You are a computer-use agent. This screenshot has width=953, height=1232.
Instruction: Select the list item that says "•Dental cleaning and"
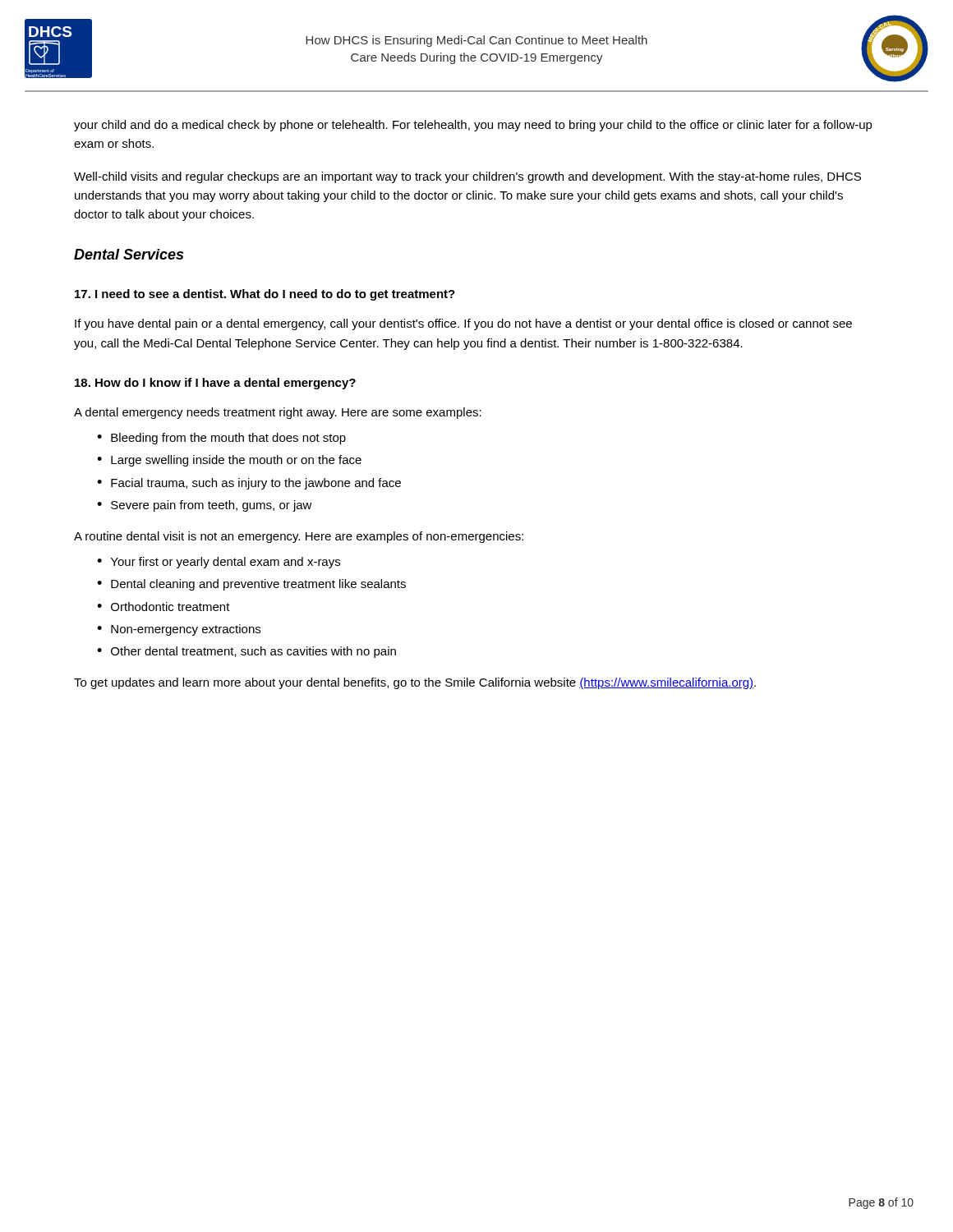(252, 584)
